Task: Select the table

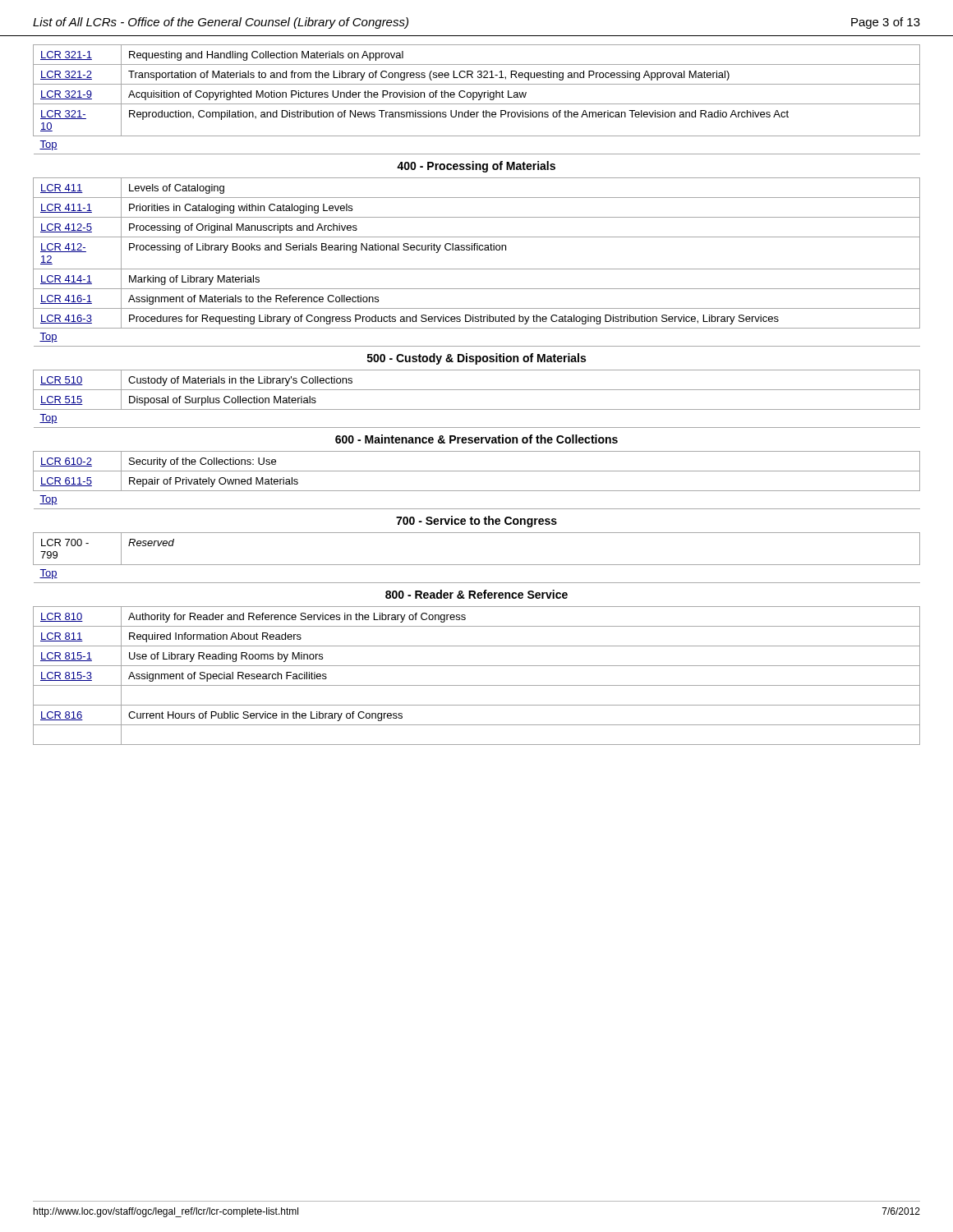Action: (x=476, y=395)
